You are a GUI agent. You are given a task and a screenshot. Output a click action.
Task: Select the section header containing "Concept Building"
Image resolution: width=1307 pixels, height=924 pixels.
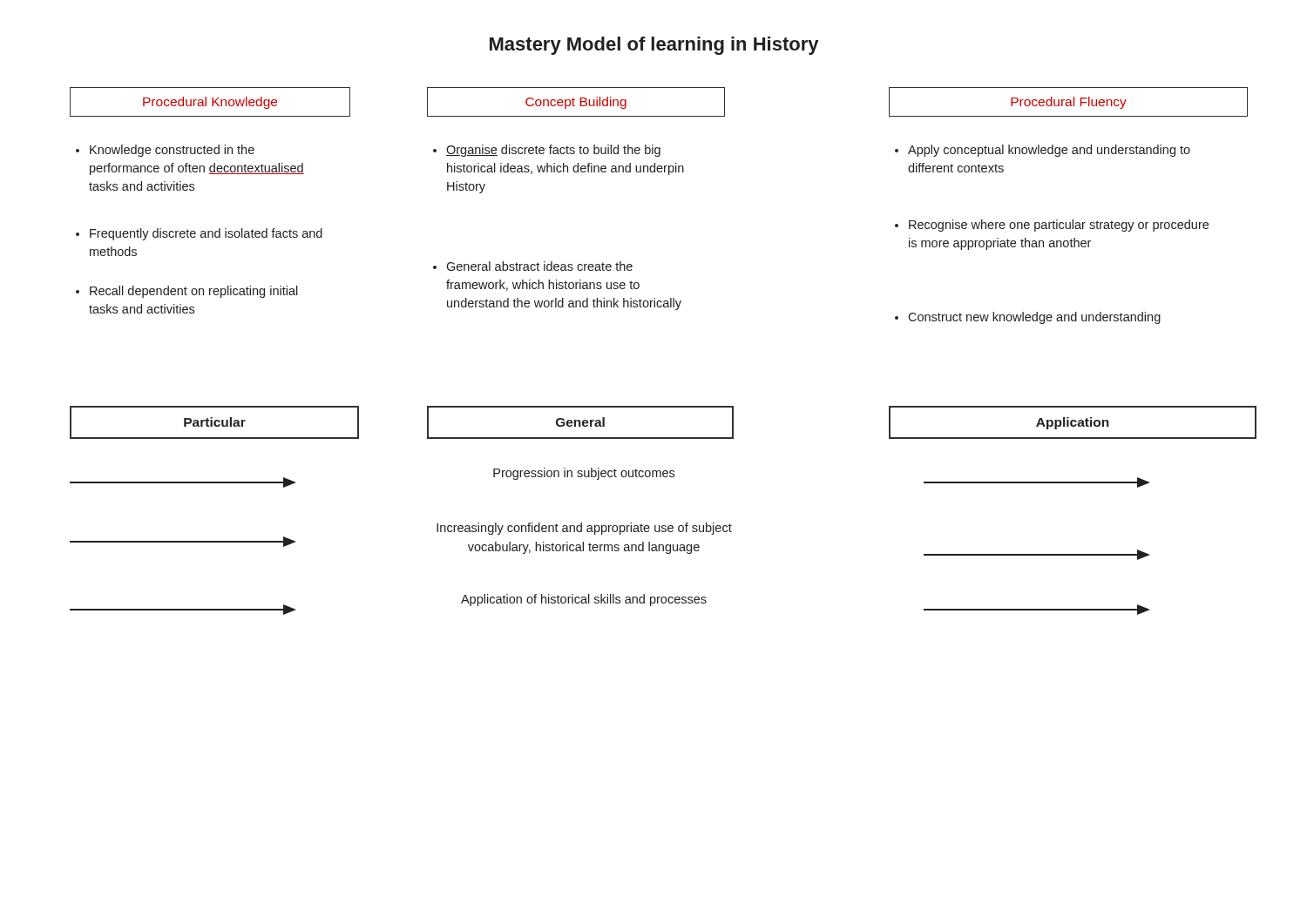click(x=576, y=101)
